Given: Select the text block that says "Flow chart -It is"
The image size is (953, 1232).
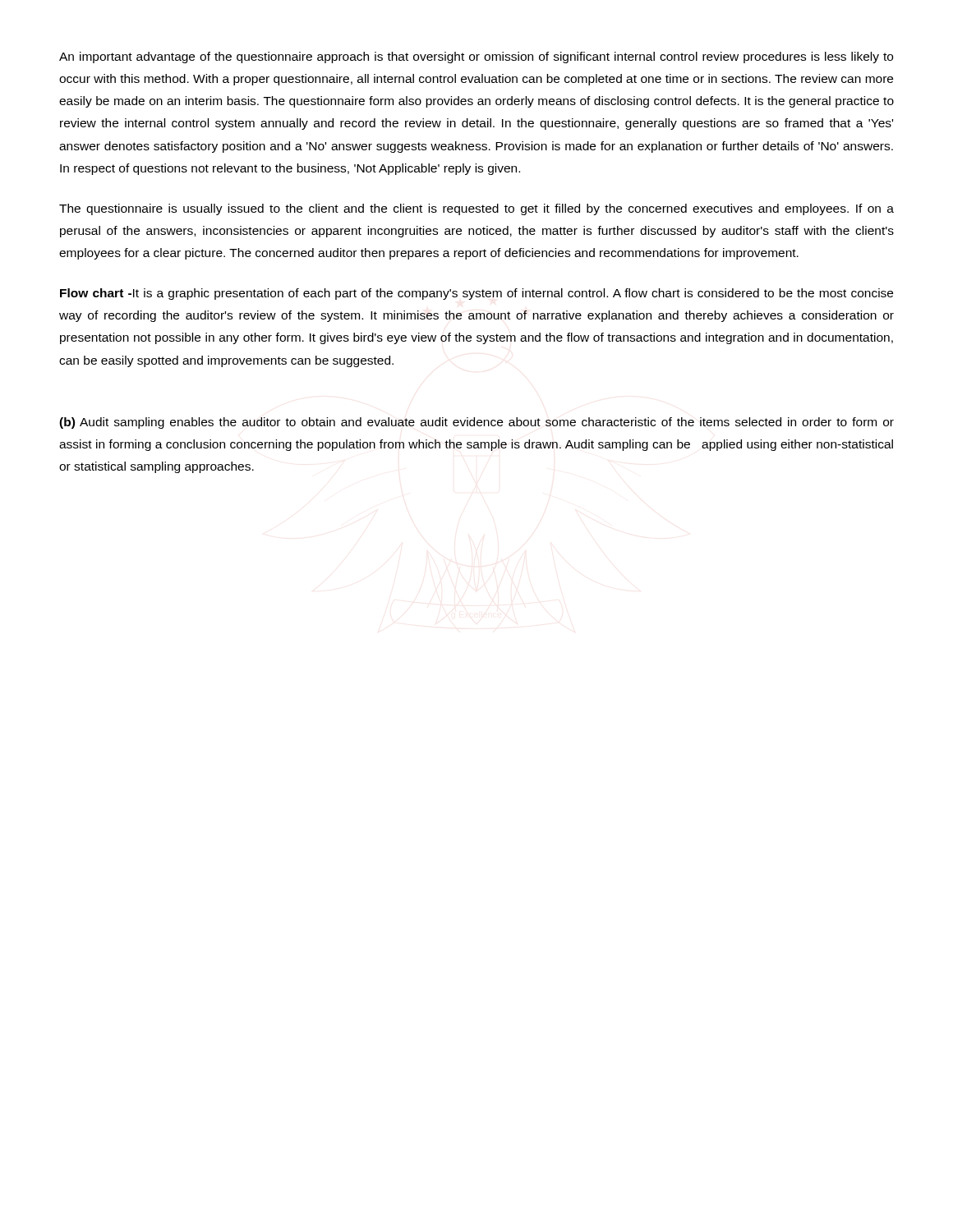Looking at the screenshot, I should point(476,326).
